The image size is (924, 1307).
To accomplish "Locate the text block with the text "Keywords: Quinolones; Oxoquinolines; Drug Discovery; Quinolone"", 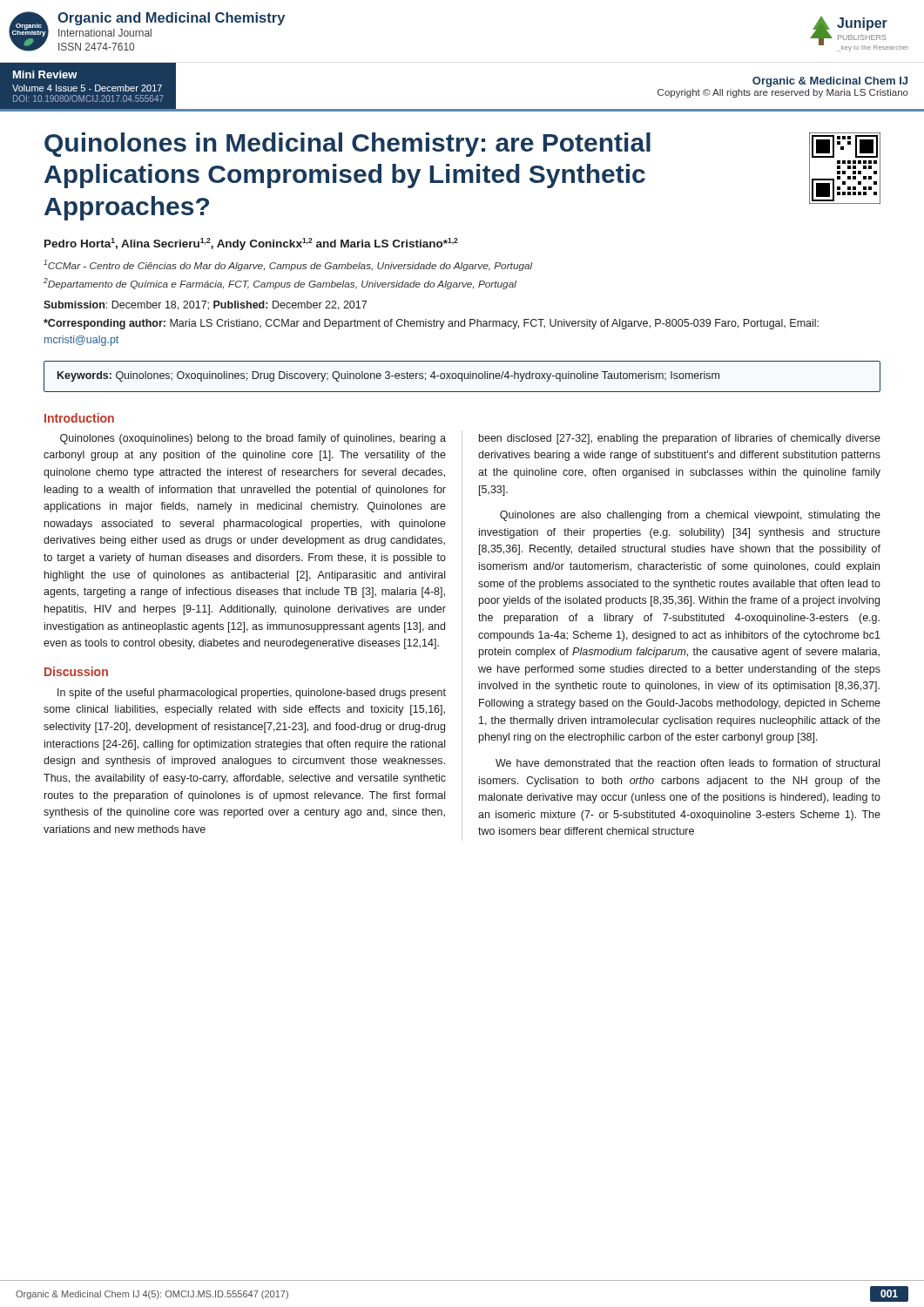I will (388, 376).
